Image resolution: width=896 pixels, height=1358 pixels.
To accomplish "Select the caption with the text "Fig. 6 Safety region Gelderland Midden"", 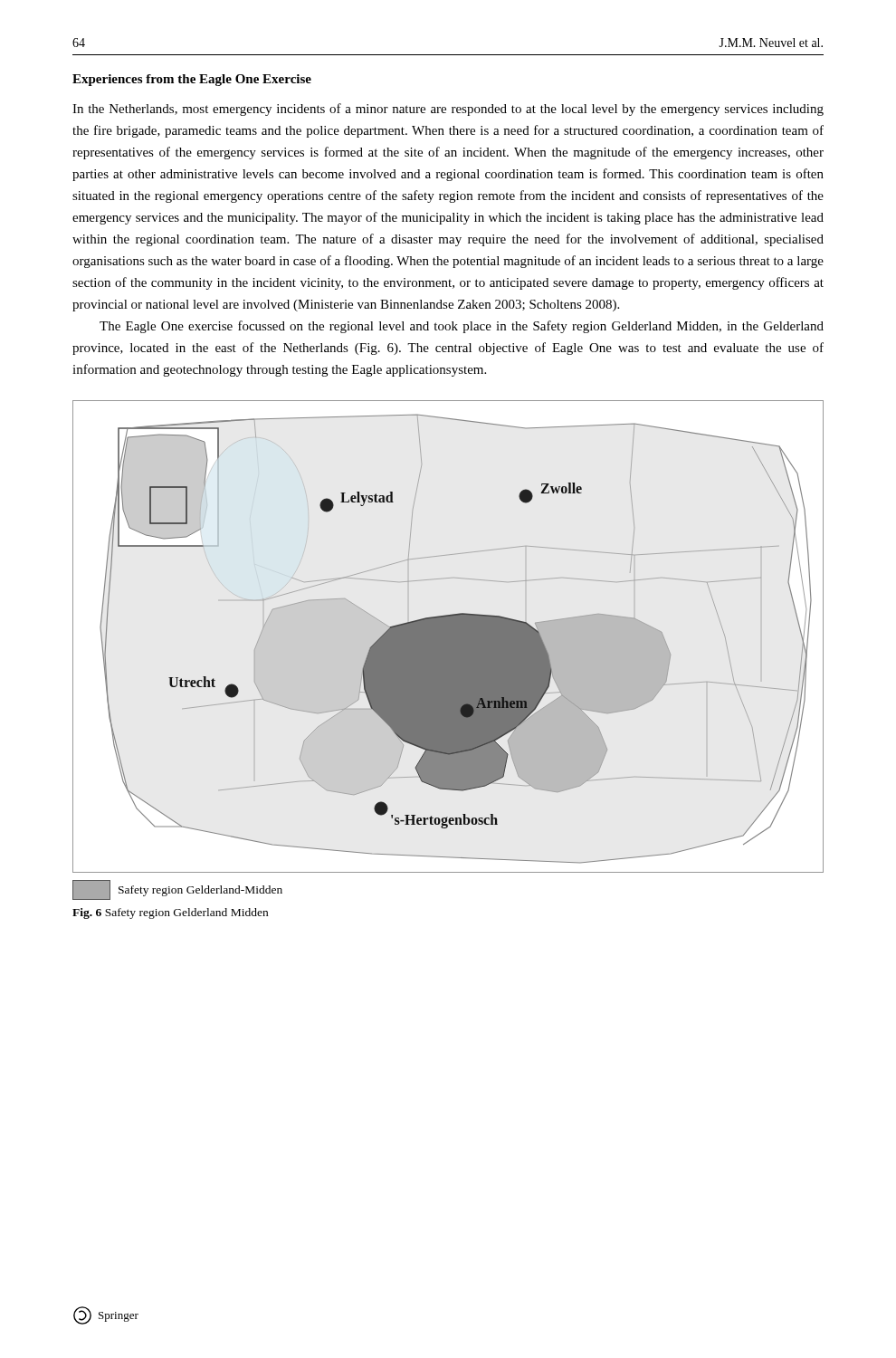I will click(170, 912).
